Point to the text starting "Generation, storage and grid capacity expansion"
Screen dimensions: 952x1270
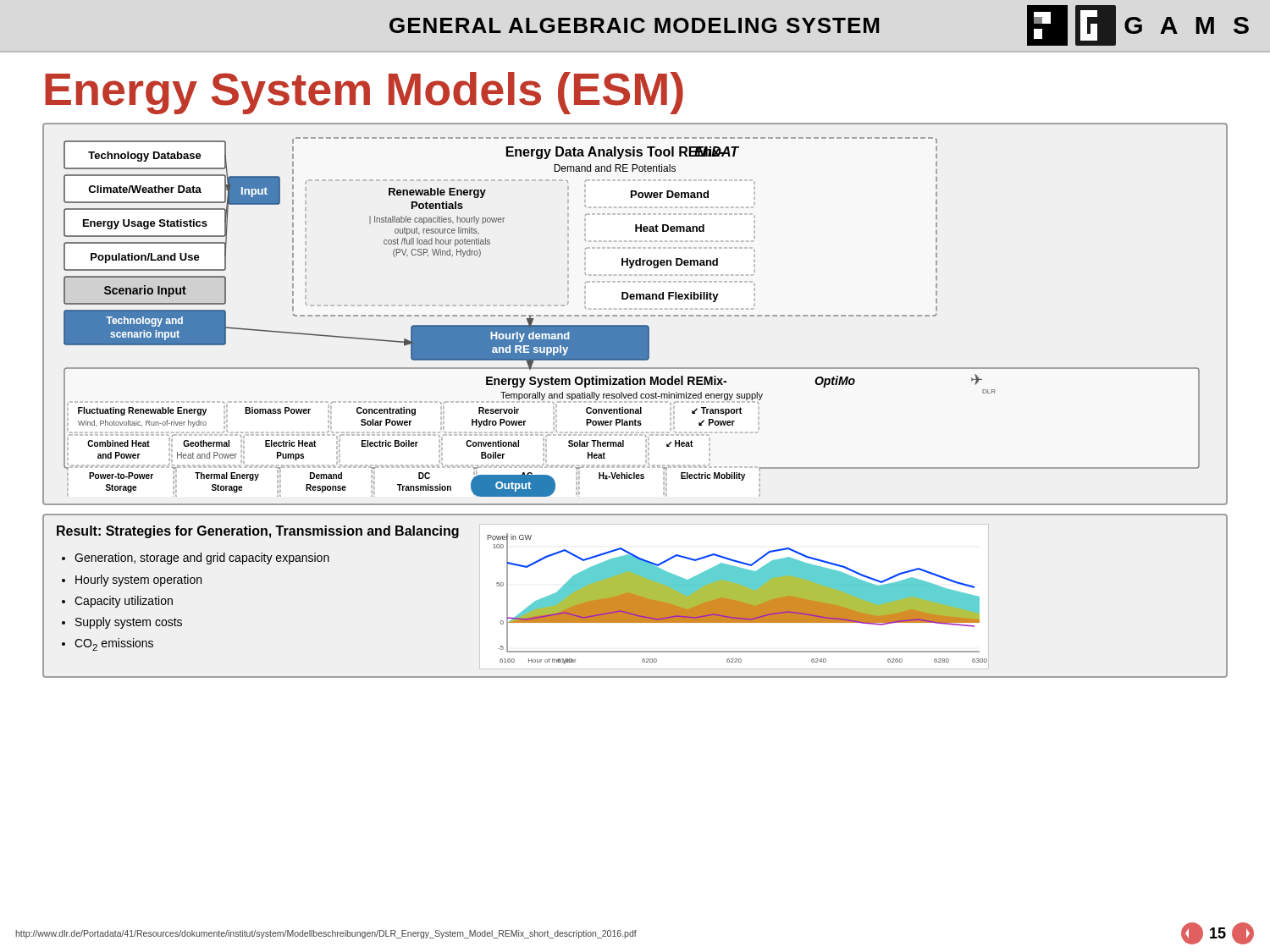[x=202, y=558]
